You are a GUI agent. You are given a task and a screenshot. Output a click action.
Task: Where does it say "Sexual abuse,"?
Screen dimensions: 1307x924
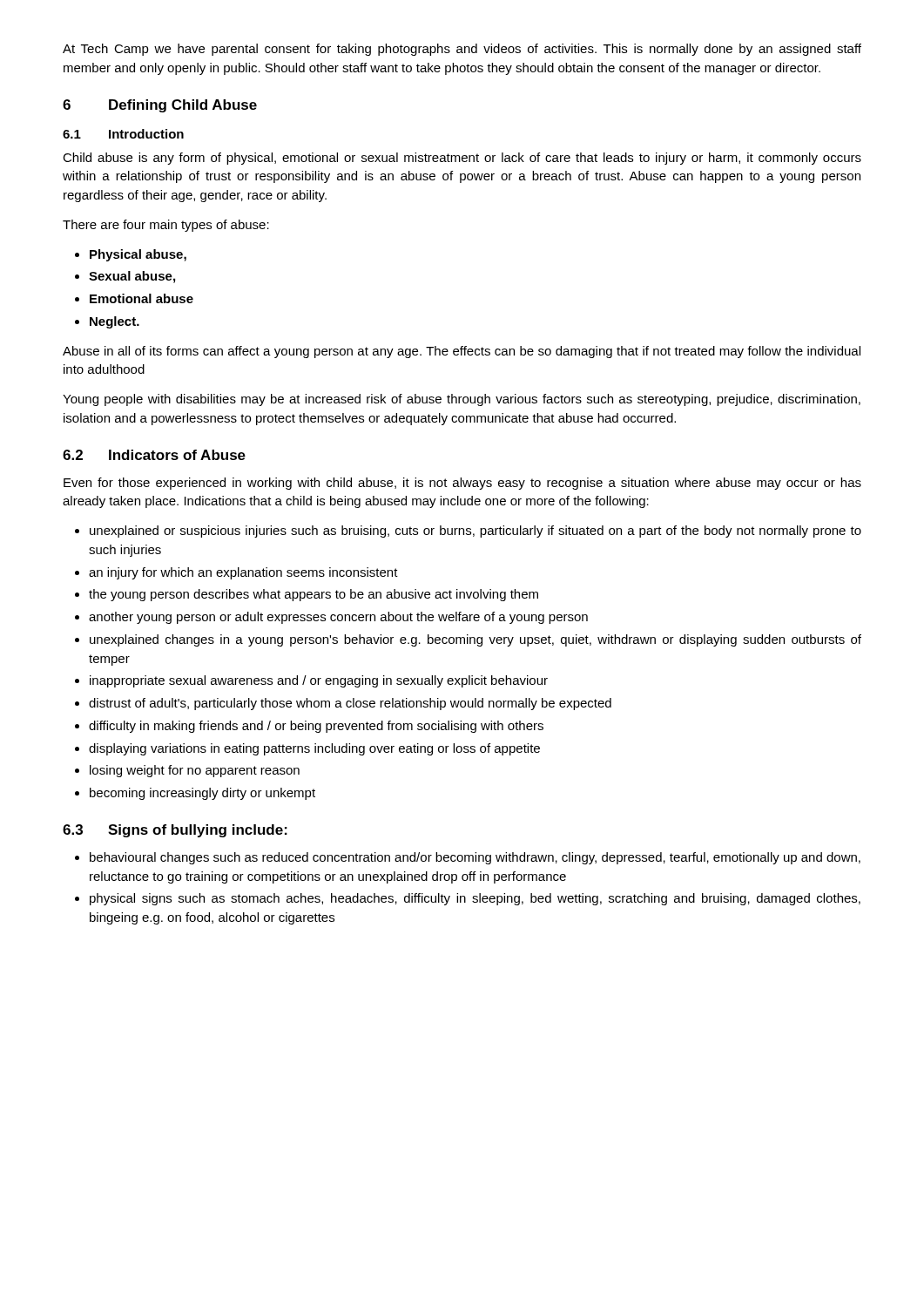pos(132,276)
